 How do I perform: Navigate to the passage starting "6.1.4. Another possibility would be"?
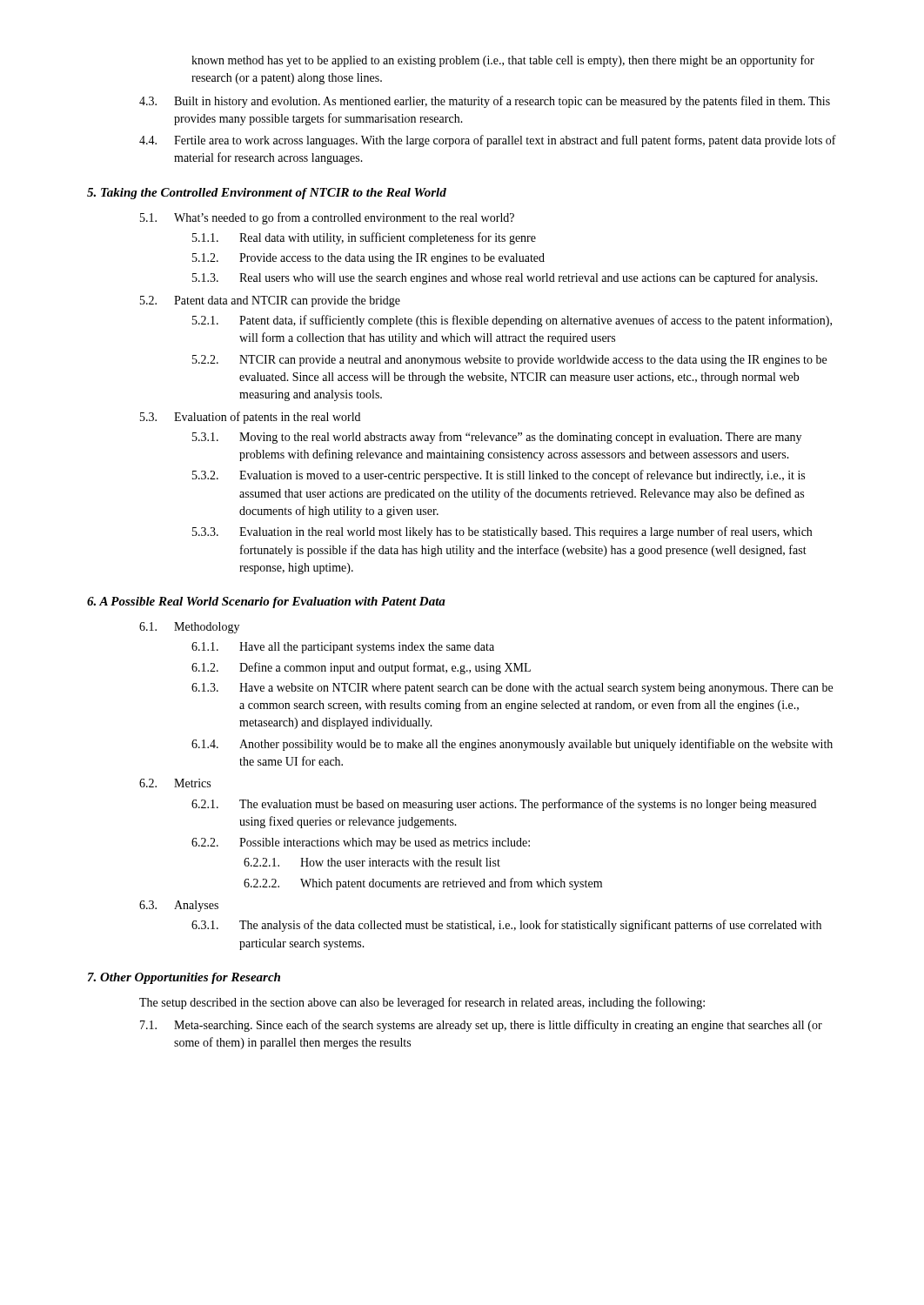(x=514, y=753)
